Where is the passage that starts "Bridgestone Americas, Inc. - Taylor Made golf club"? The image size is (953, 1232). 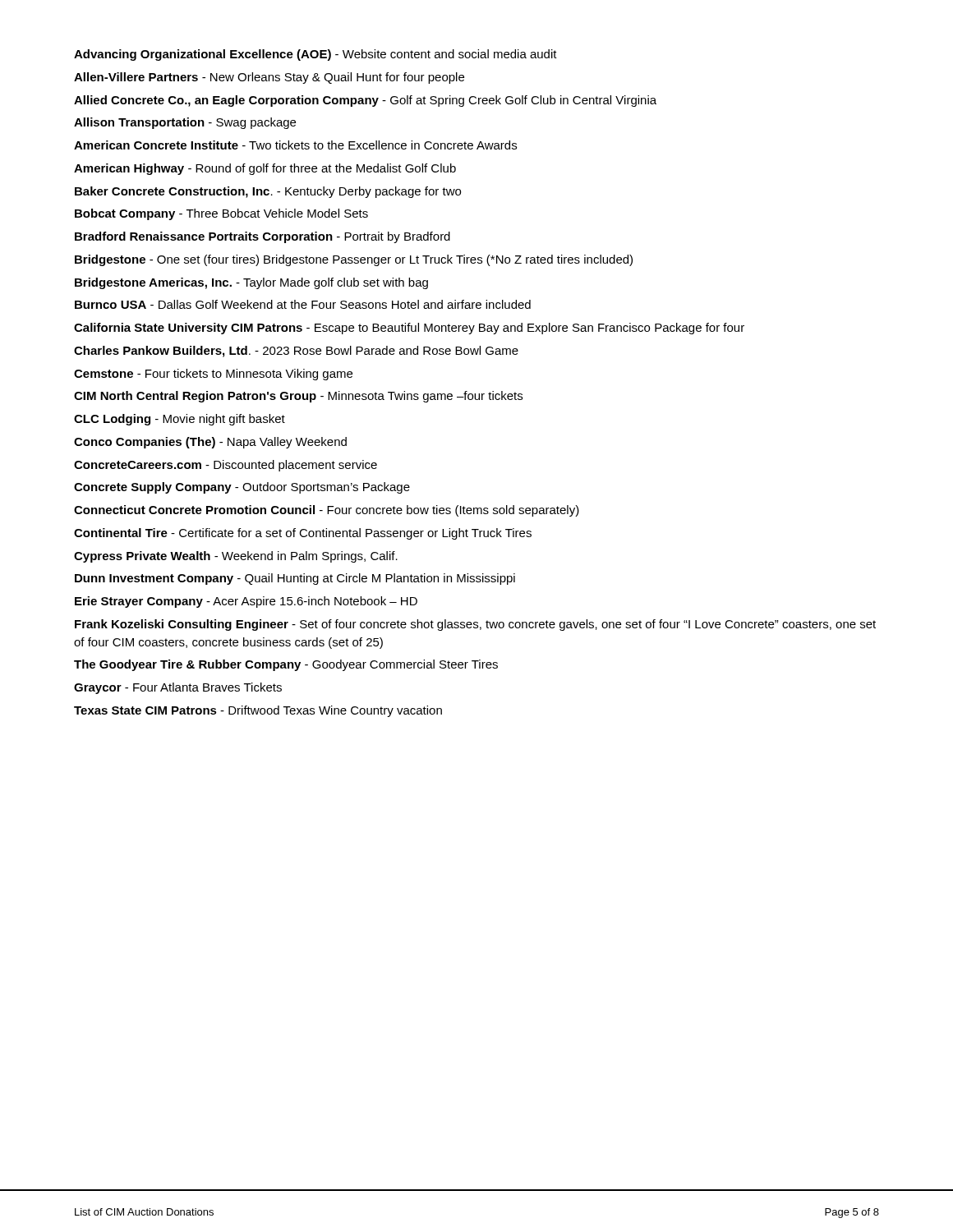coord(251,282)
